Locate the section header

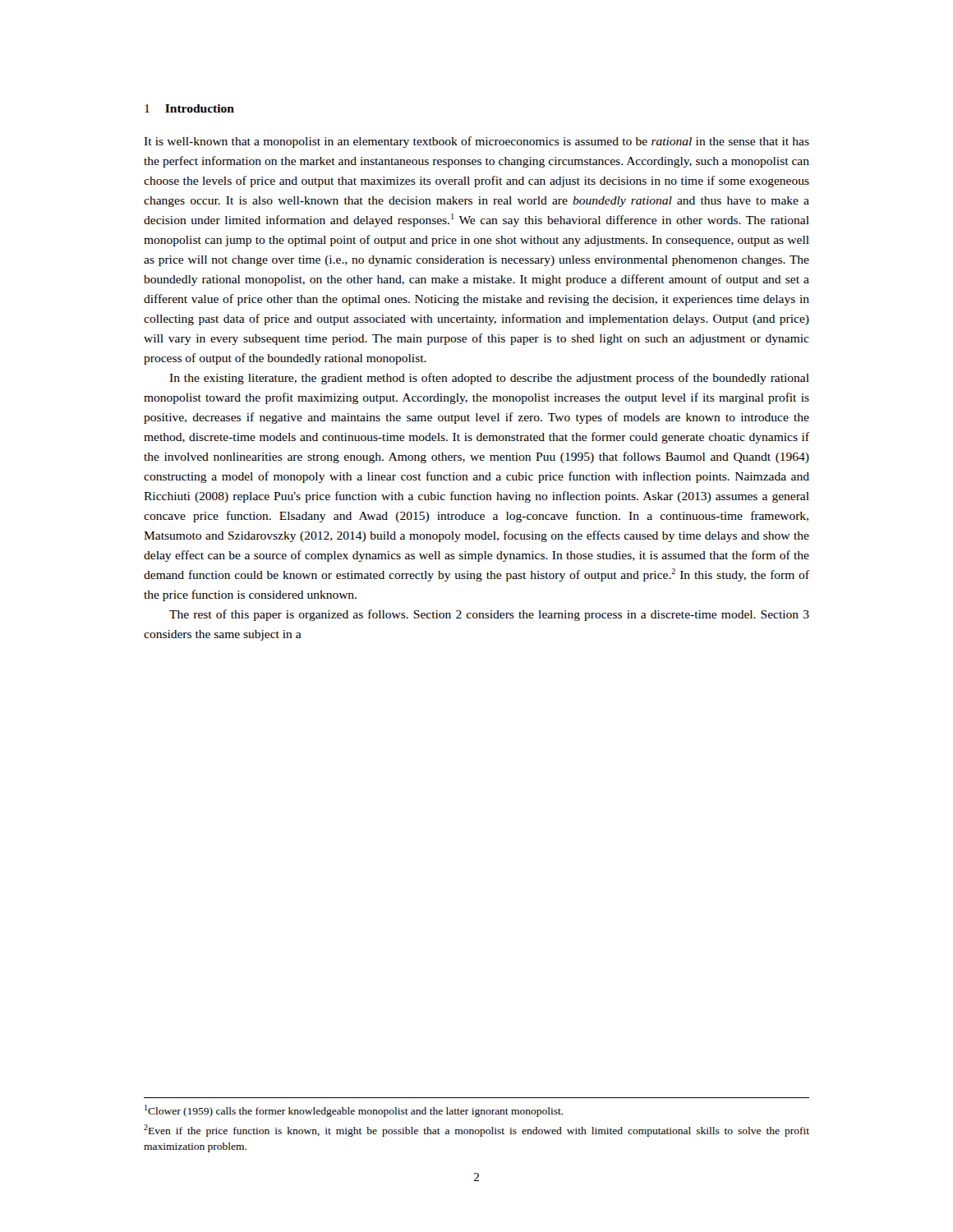[x=189, y=108]
